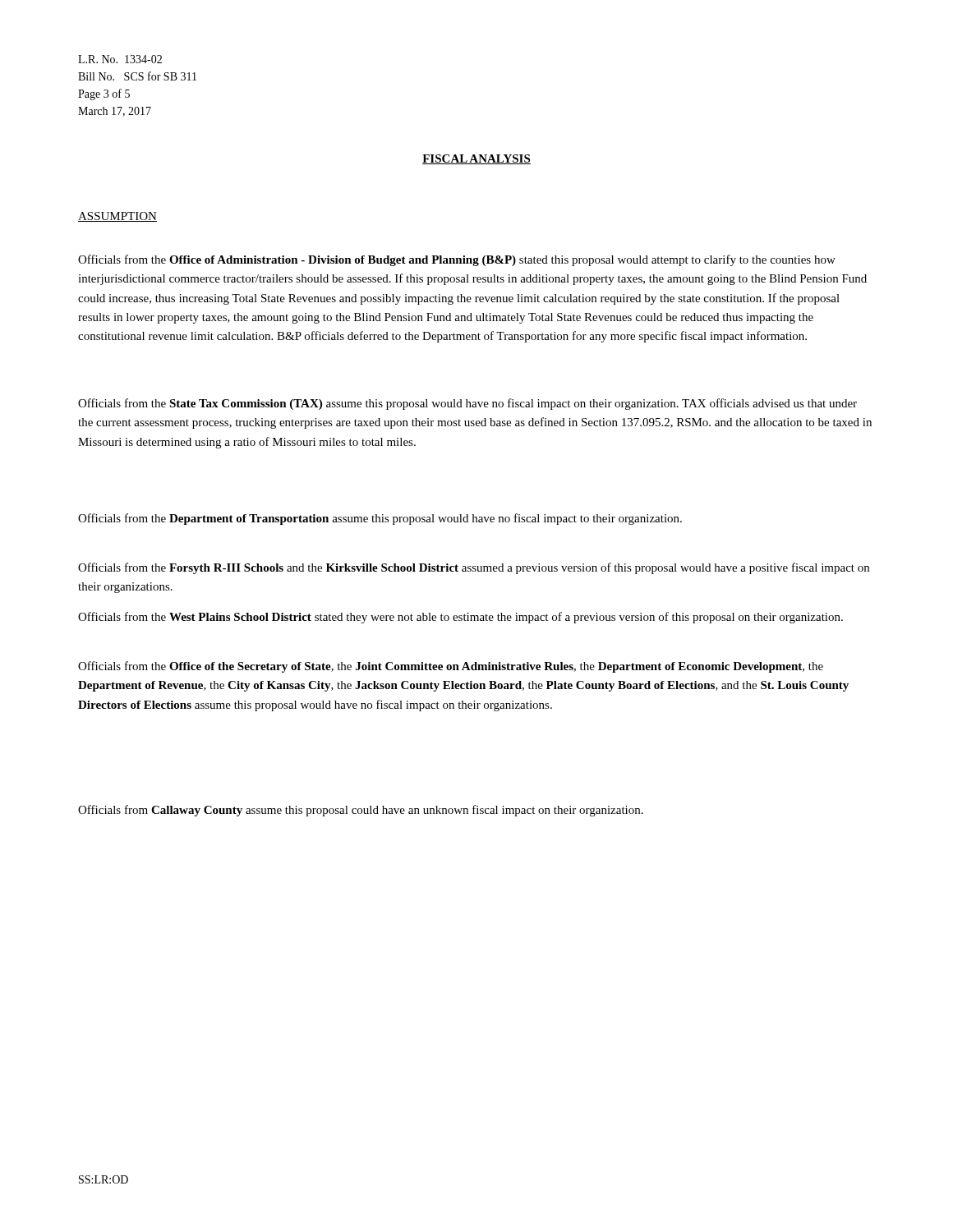The width and height of the screenshot is (953, 1232).
Task: Navigate to the passage starting "Officials from the Office of Administration -"
Action: pos(472,298)
